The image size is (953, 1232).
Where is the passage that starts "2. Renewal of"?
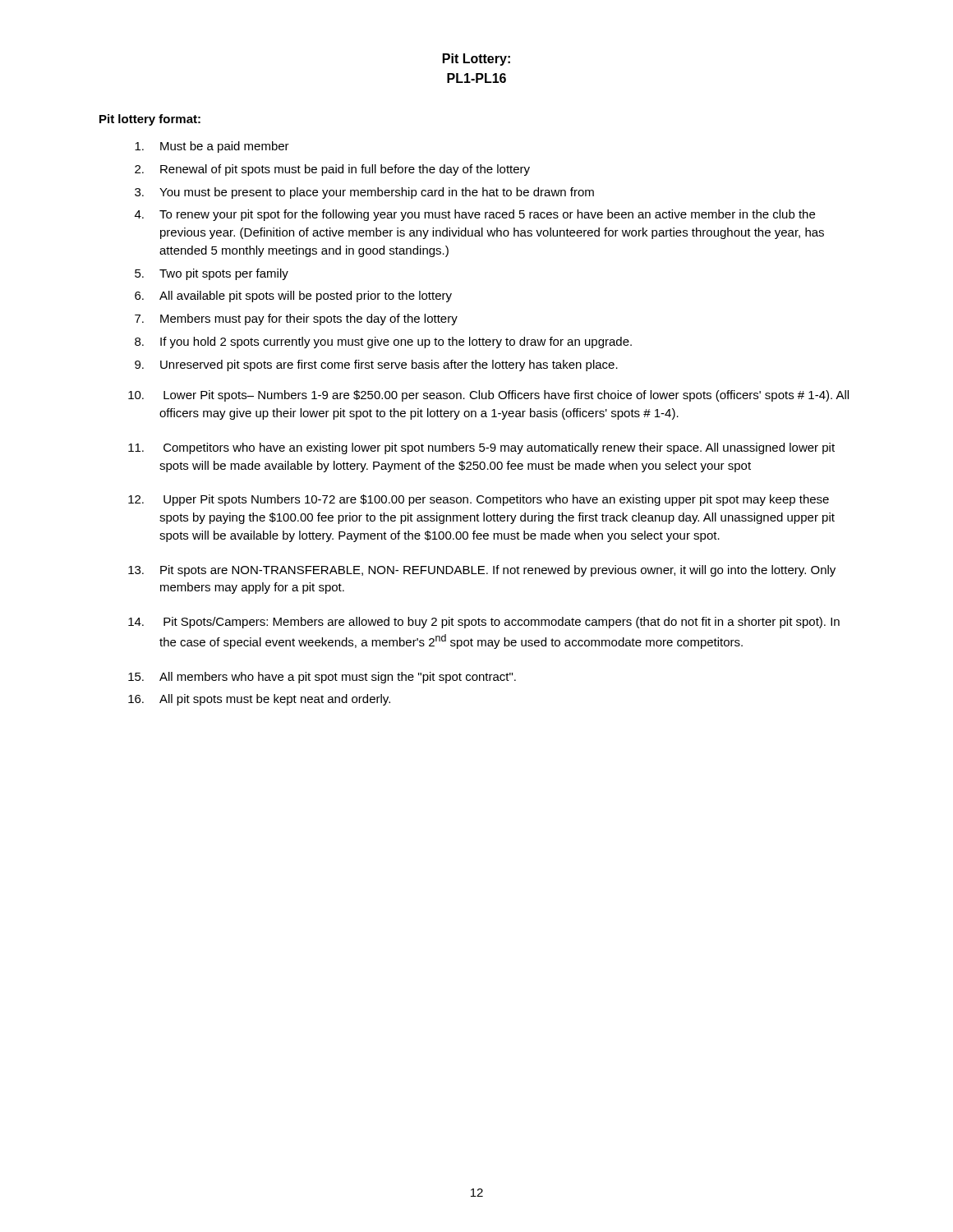pyautogui.click(x=476, y=169)
